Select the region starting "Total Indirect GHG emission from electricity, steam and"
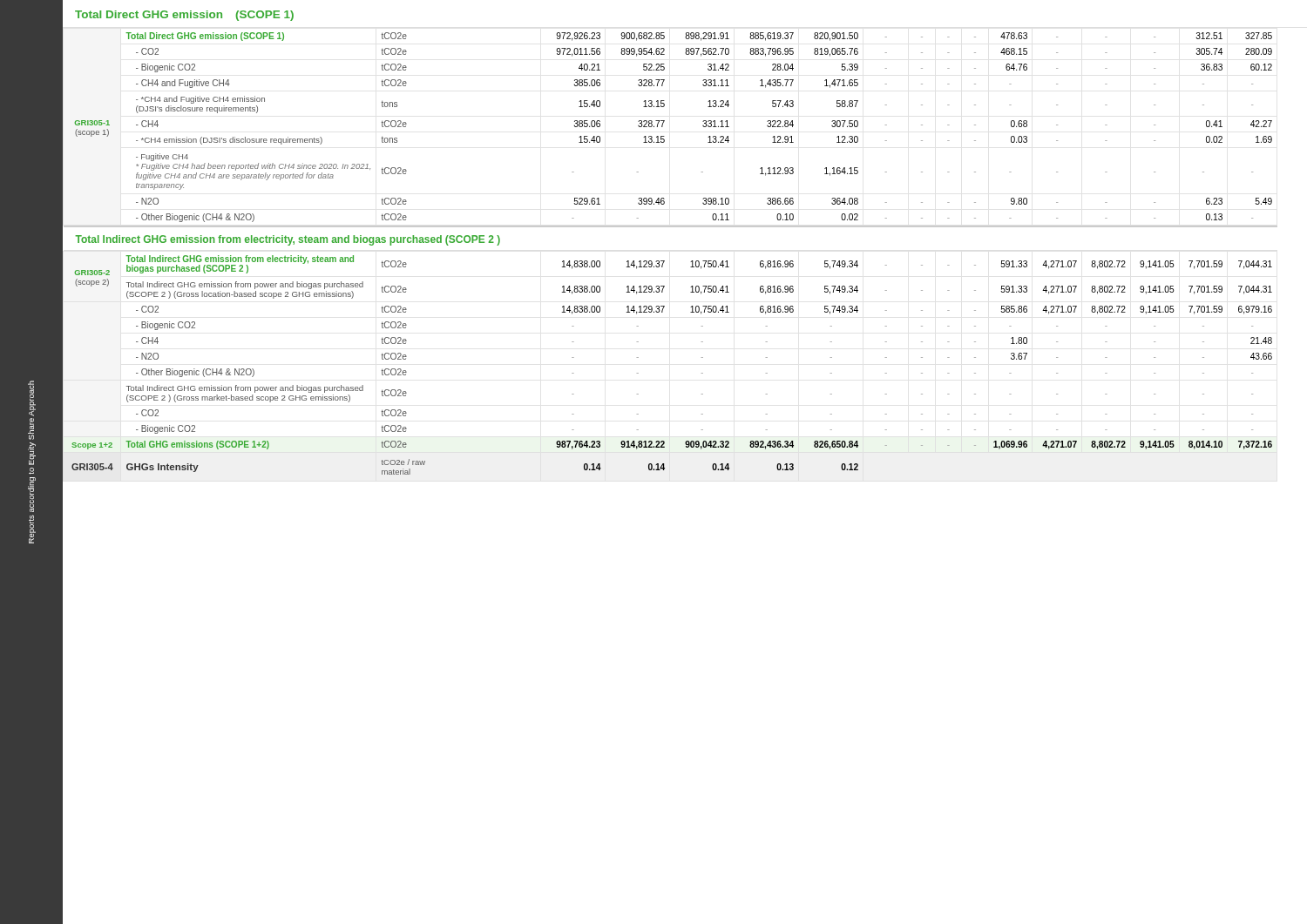This screenshot has width=1307, height=924. tap(288, 240)
